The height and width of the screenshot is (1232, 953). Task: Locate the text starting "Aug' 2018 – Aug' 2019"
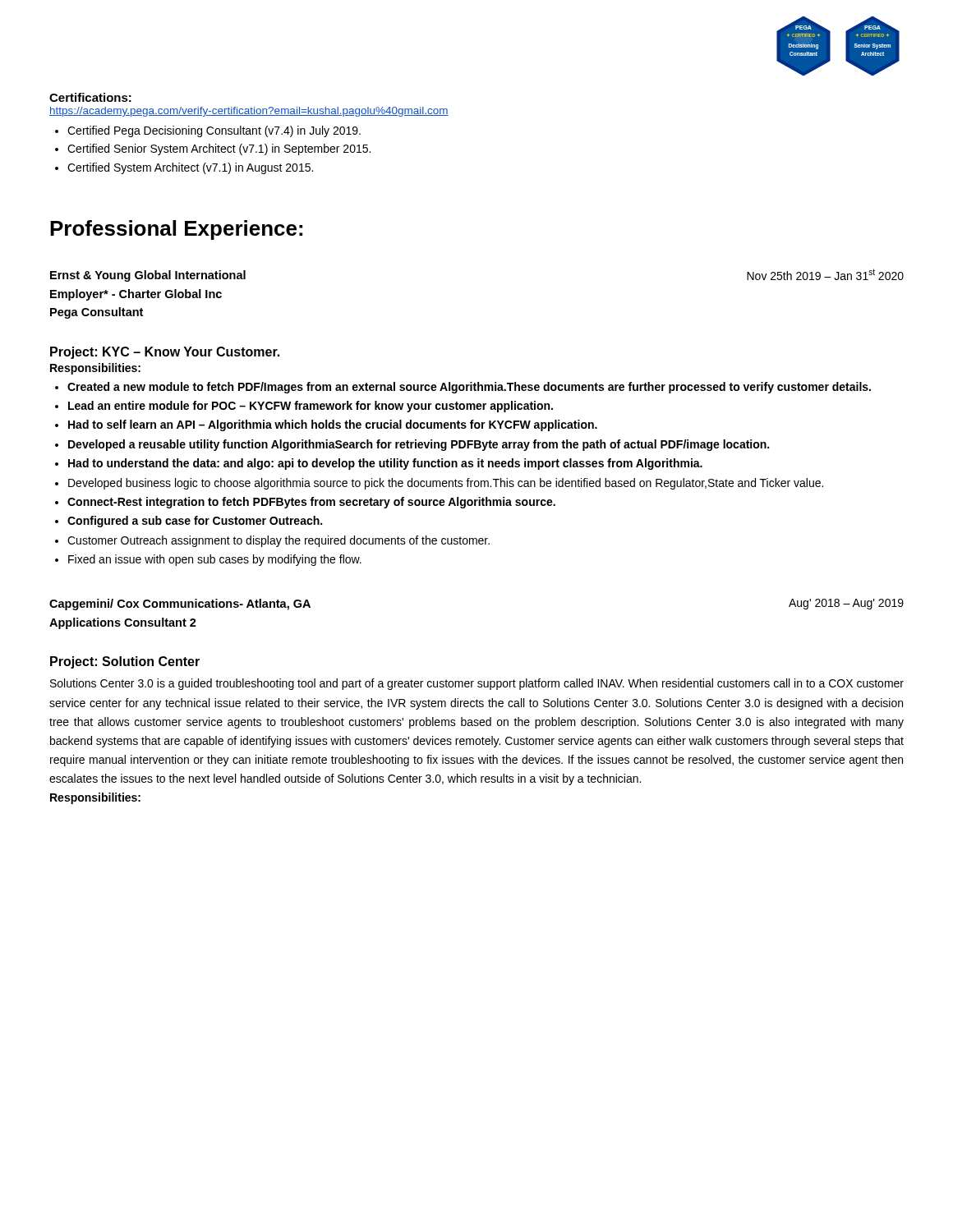coord(846,603)
